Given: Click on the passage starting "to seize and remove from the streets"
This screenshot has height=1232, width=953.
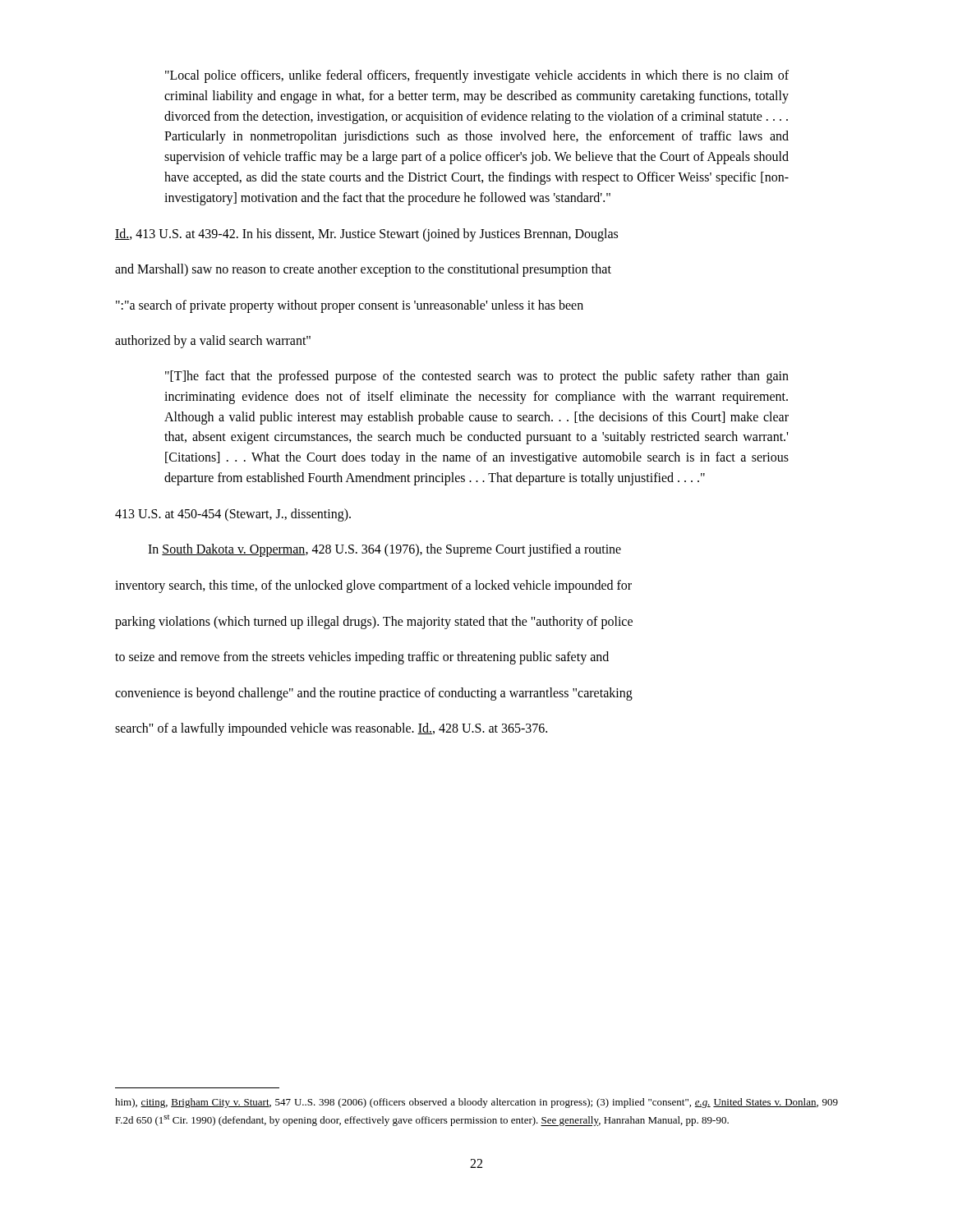Looking at the screenshot, I should coord(362,657).
